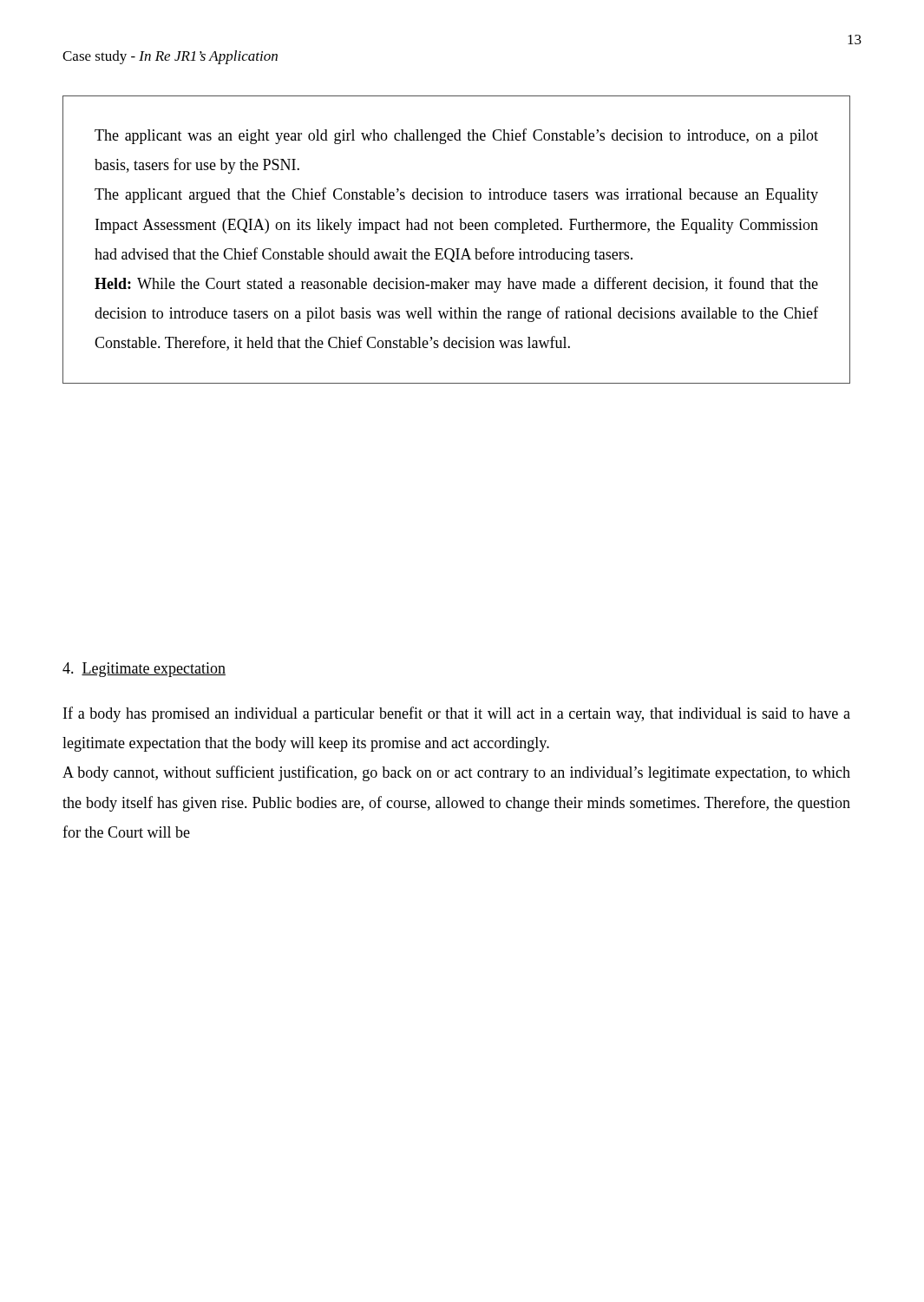Navigate to the region starting "The applicant was an"
The image size is (924, 1302).
pyautogui.click(x=456, y=150)
